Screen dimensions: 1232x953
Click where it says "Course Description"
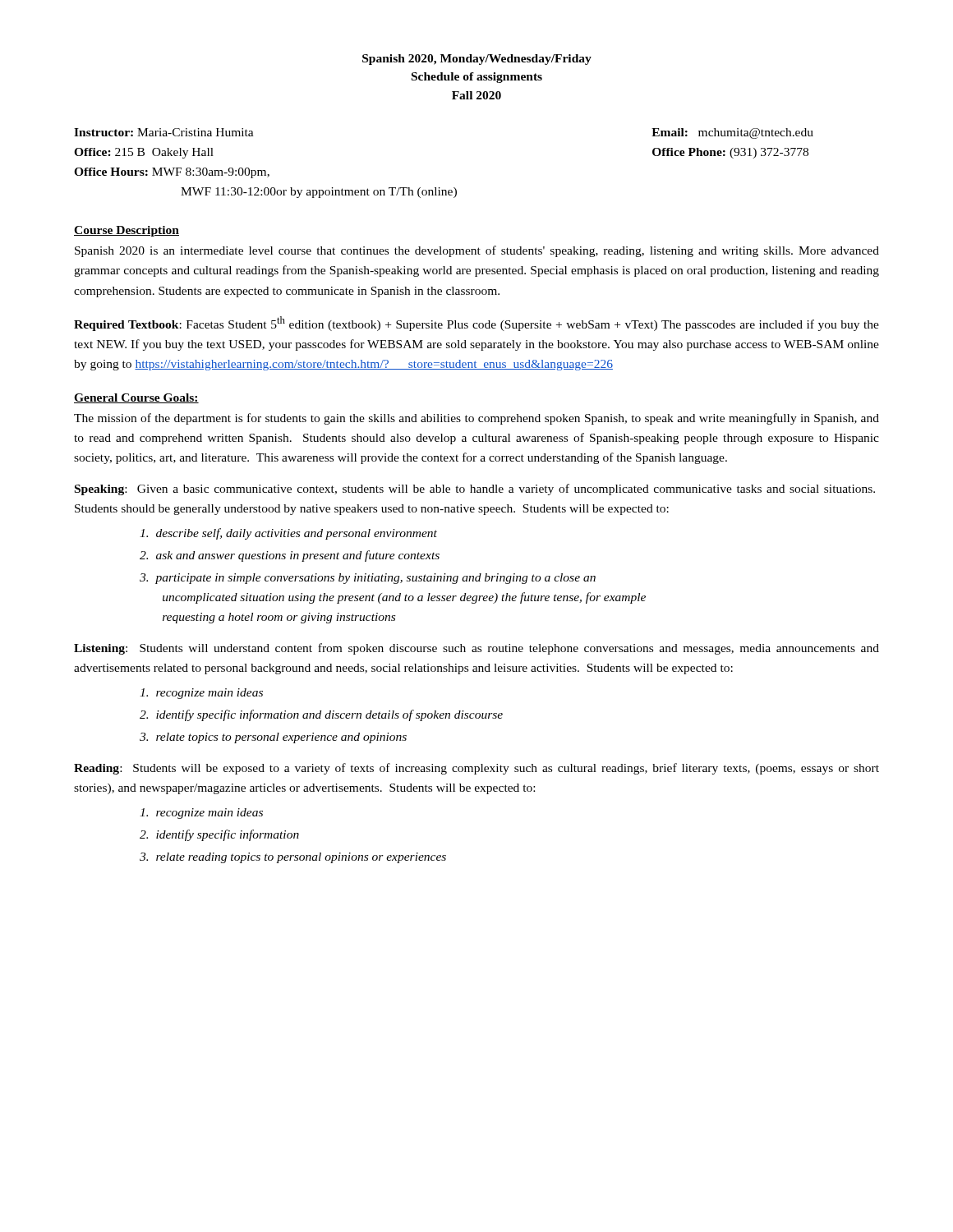126,230
